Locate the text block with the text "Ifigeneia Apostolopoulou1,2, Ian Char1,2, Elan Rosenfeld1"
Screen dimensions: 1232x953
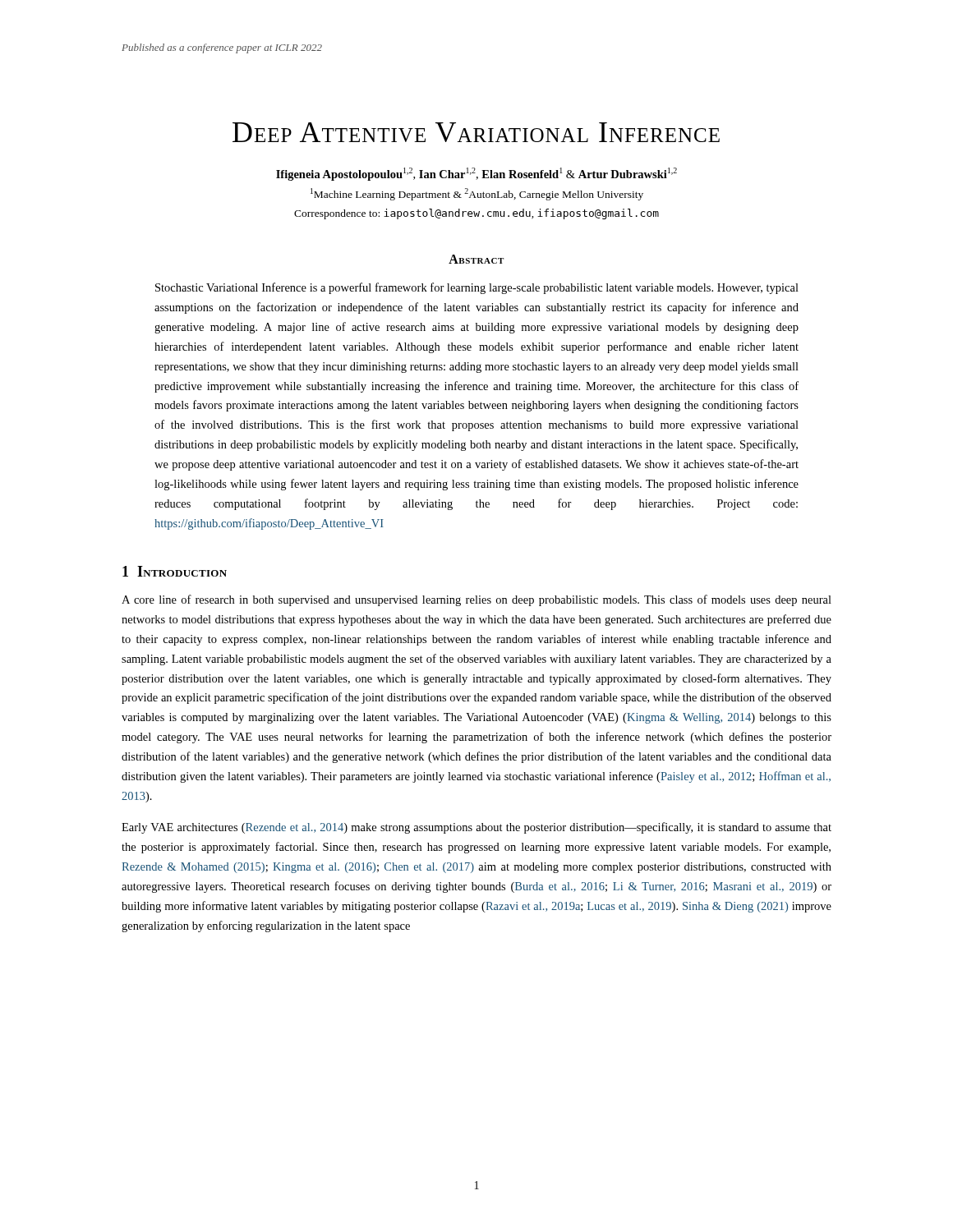(x=476, y=192)
